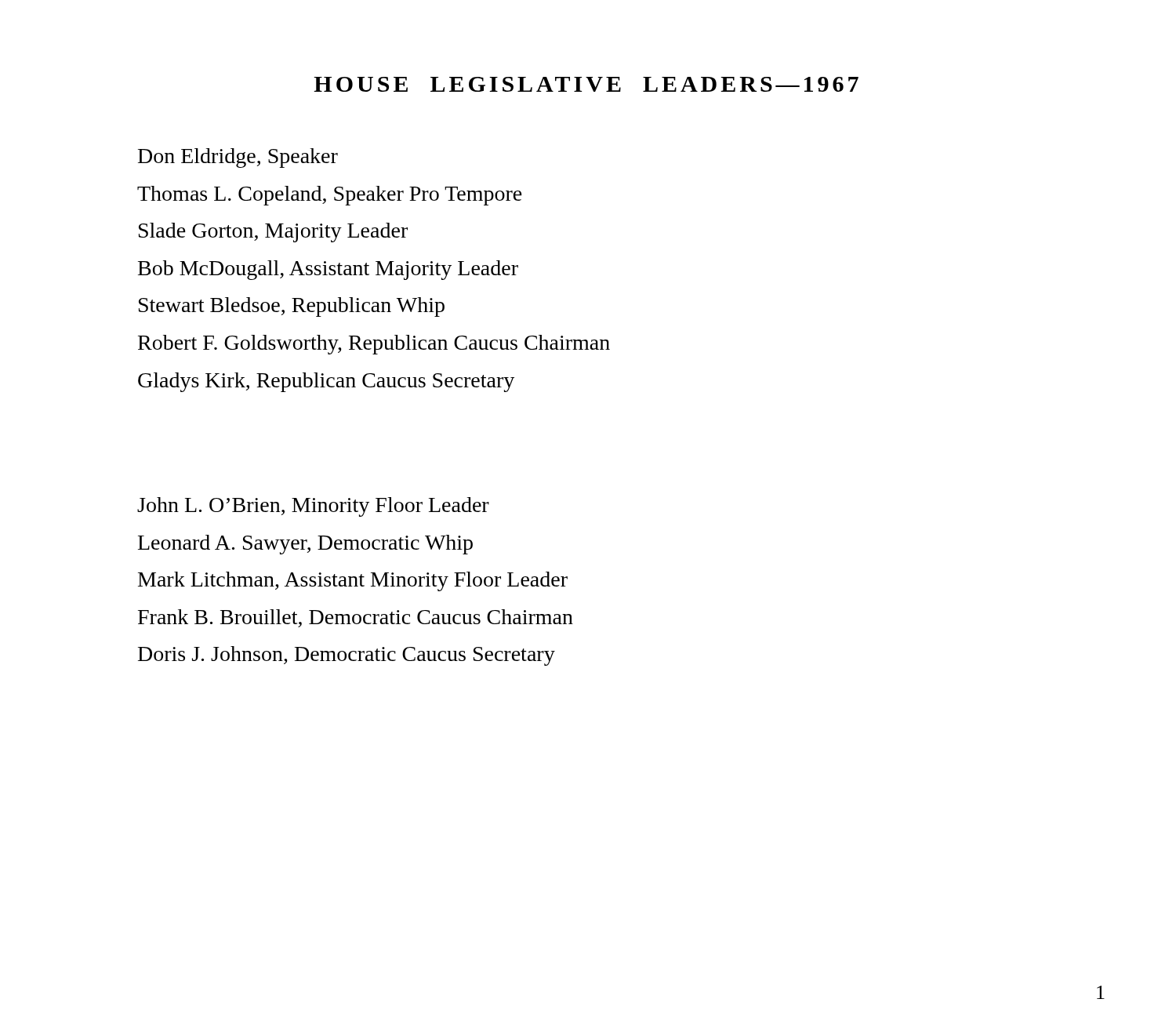
Task: Click the passage that begins "Robert F. Goldsworthy, Republican Caucus"
Action: [x=374, y=342]
